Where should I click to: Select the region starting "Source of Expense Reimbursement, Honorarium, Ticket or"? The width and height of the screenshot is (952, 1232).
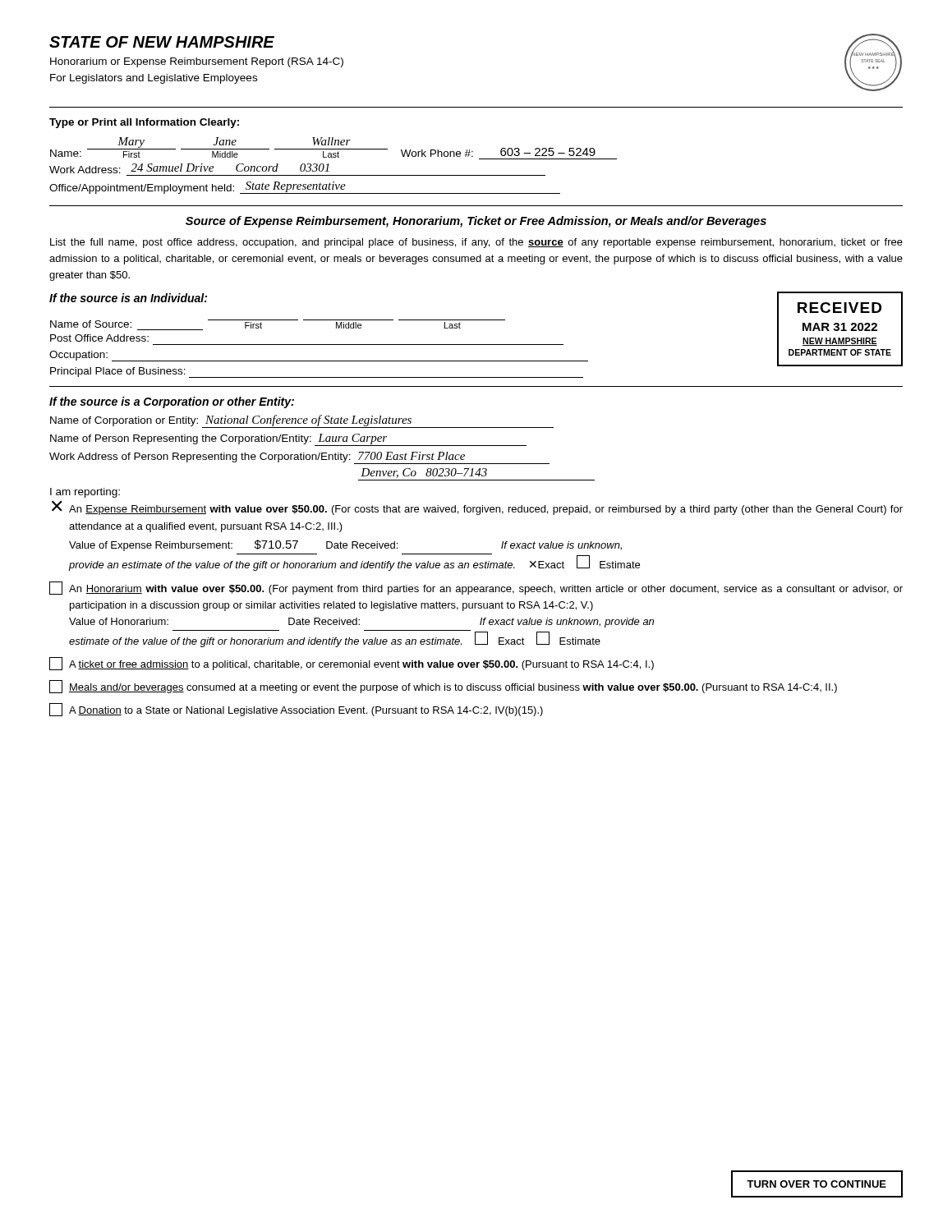(476, 221)
